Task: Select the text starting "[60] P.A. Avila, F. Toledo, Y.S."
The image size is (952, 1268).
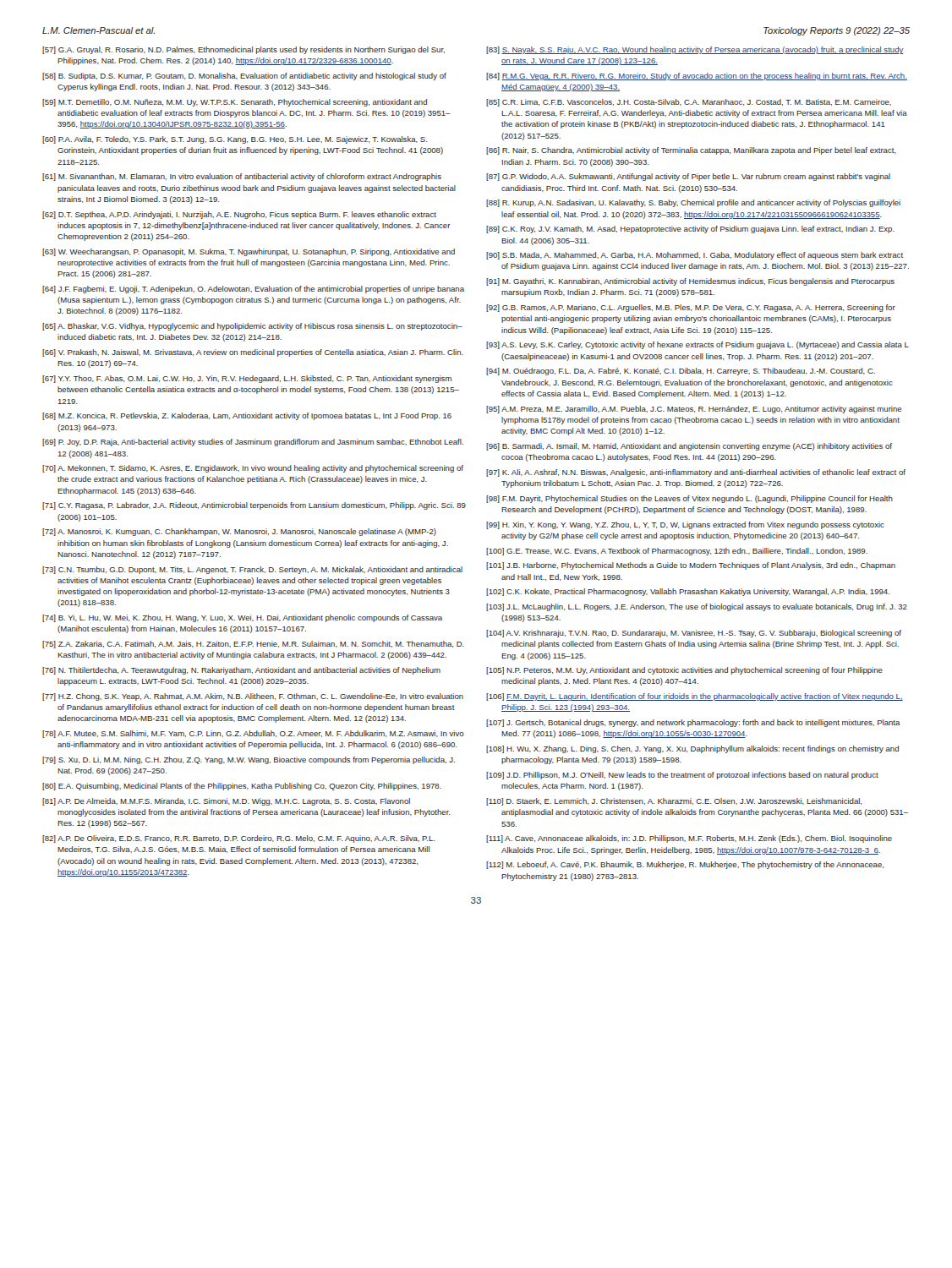Action: [x=243, y=150]
